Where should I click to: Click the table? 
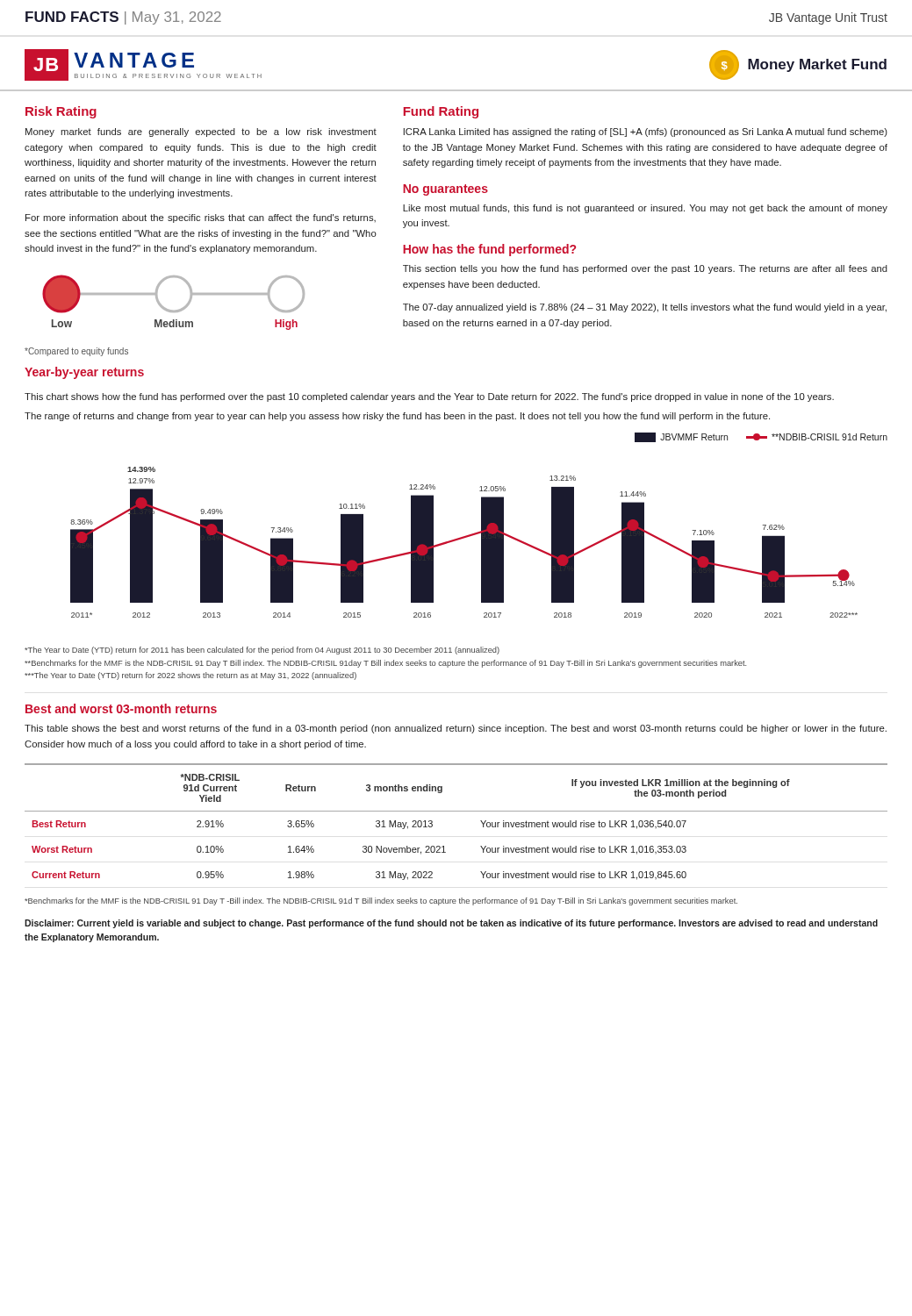pyautogui.click(x=456, y=825)
